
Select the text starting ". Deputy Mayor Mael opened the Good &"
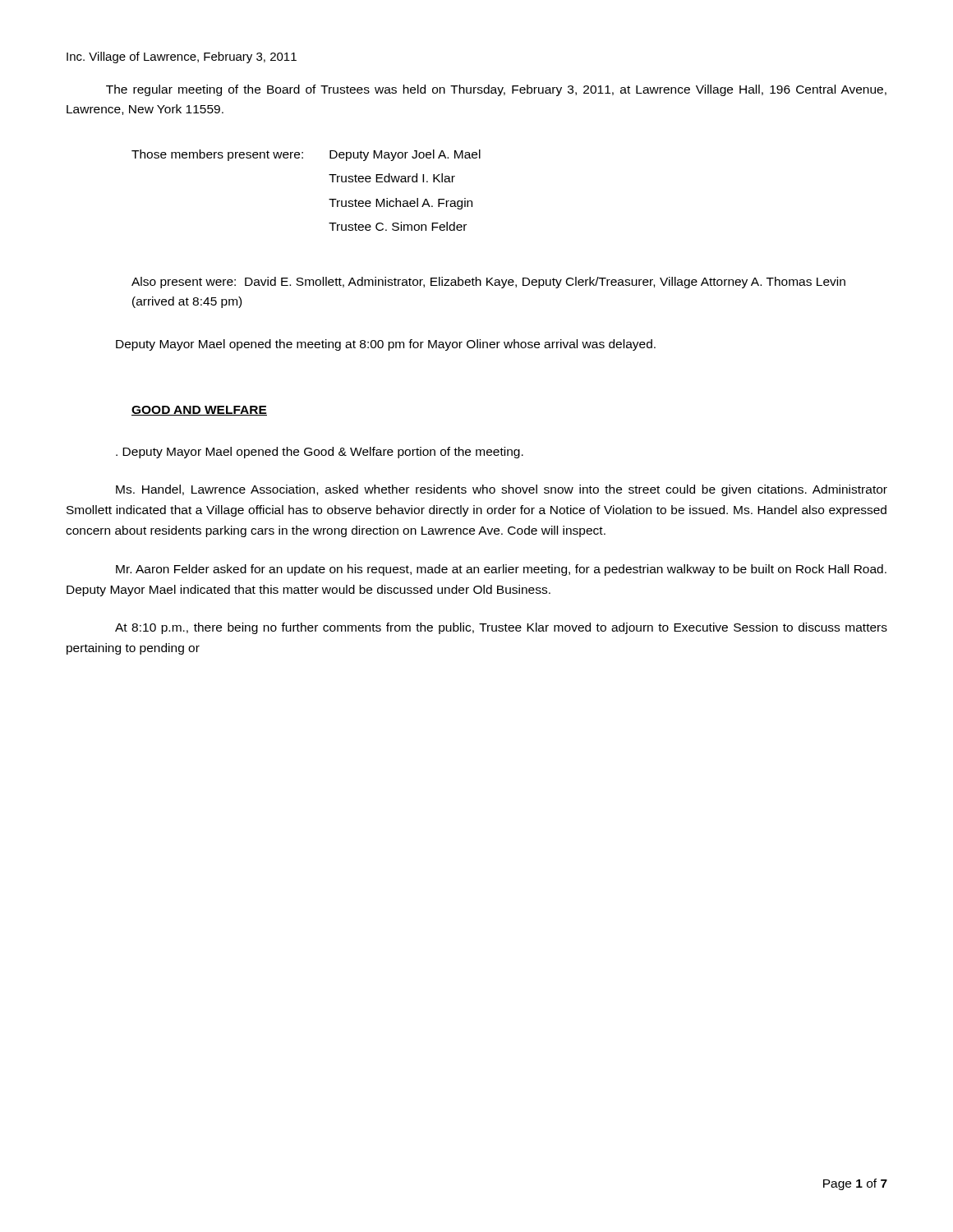[319, 451]
